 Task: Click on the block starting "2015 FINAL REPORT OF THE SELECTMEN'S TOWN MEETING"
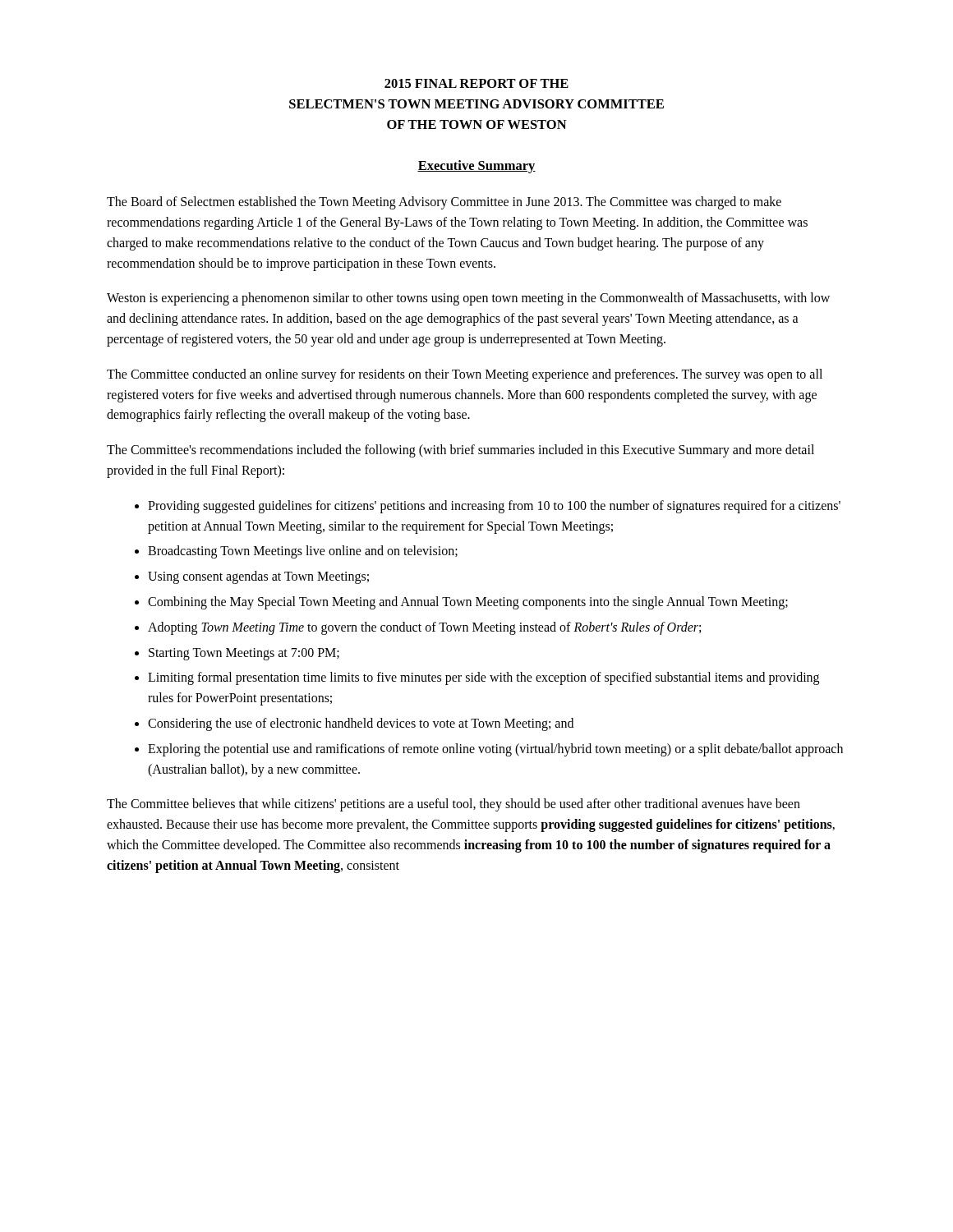(476, 104)
